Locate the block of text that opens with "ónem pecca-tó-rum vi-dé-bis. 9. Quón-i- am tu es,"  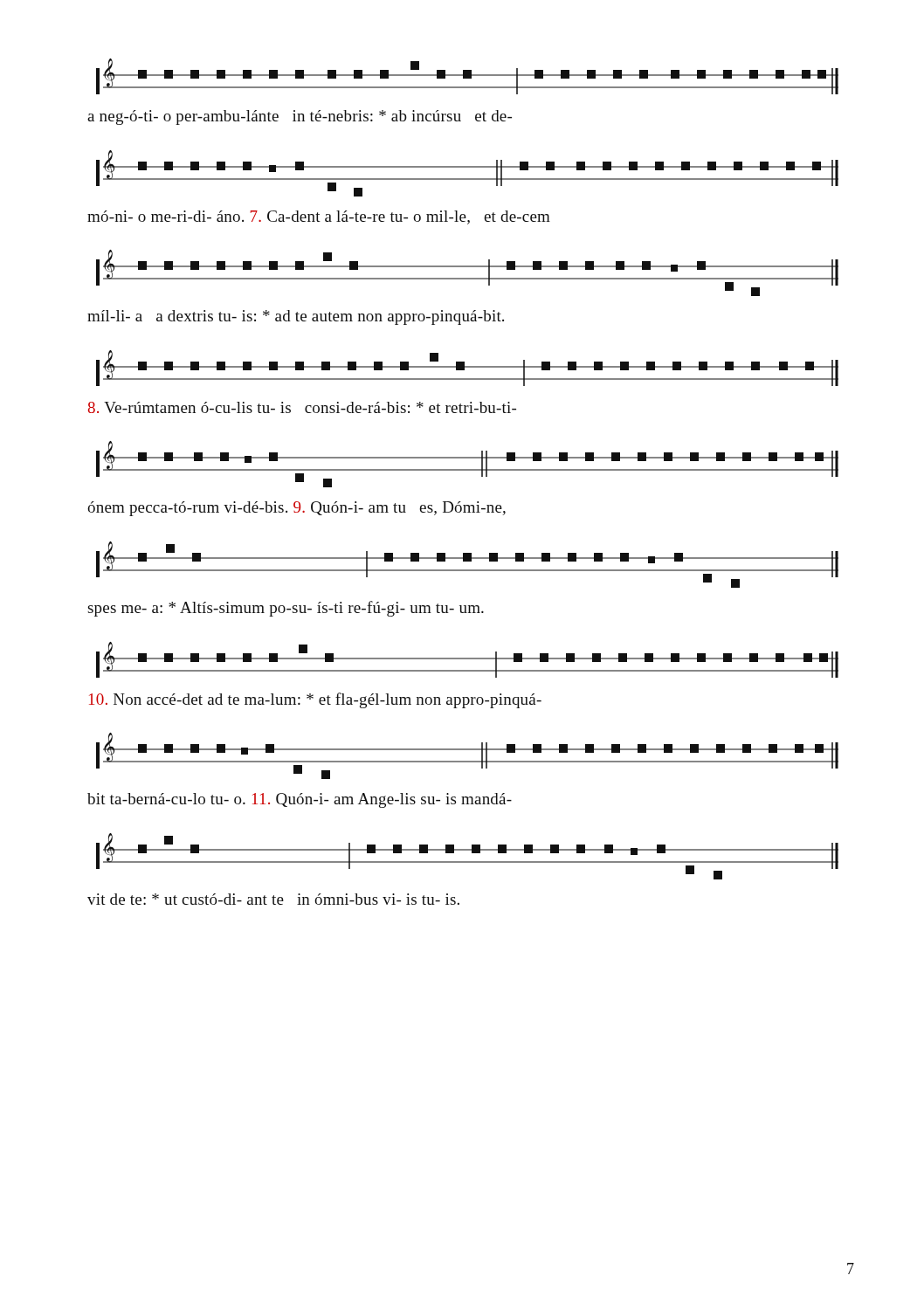pos(297,507)
